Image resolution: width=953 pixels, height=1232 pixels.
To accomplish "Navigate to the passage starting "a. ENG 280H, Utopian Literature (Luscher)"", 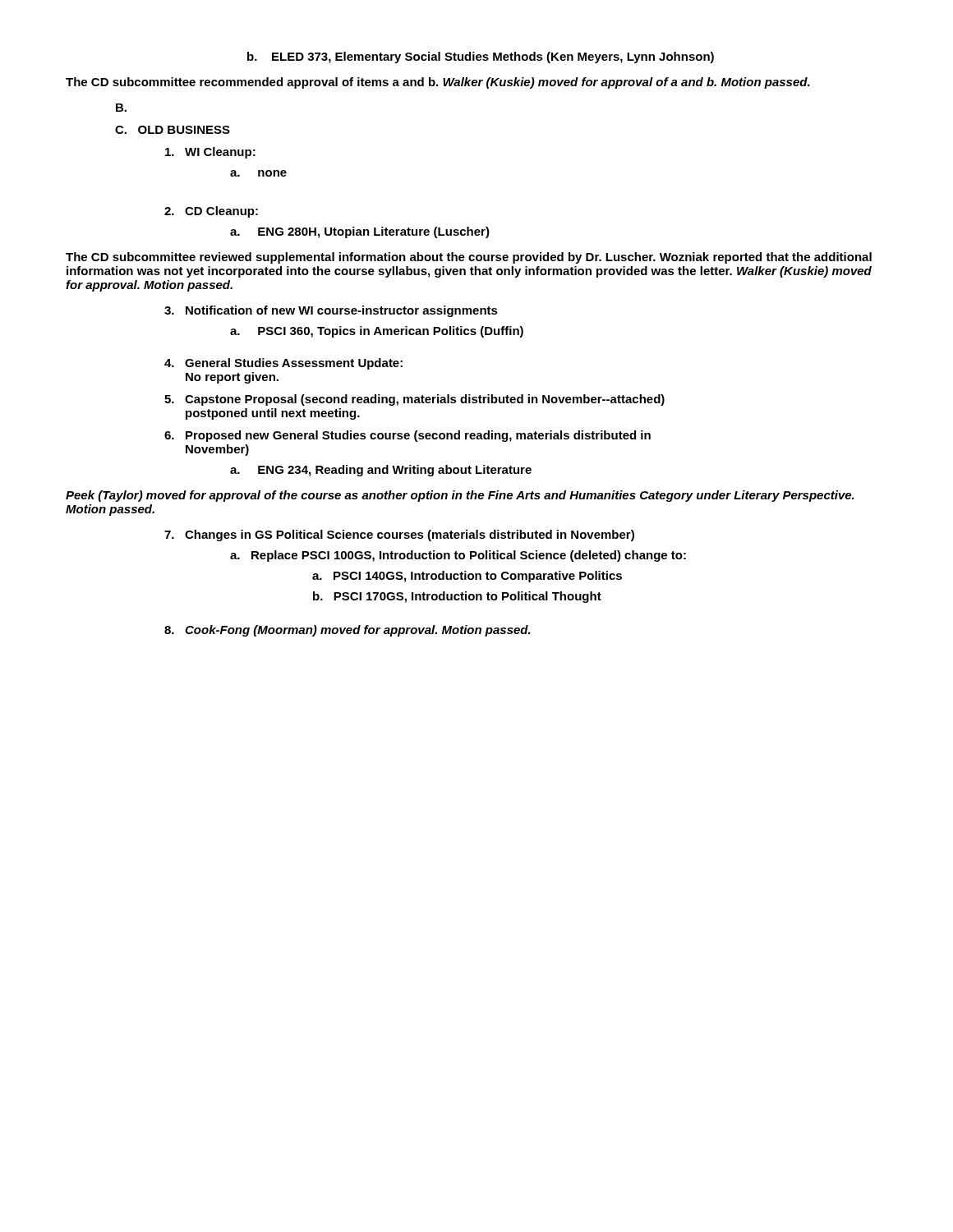I will click(360, 231).
